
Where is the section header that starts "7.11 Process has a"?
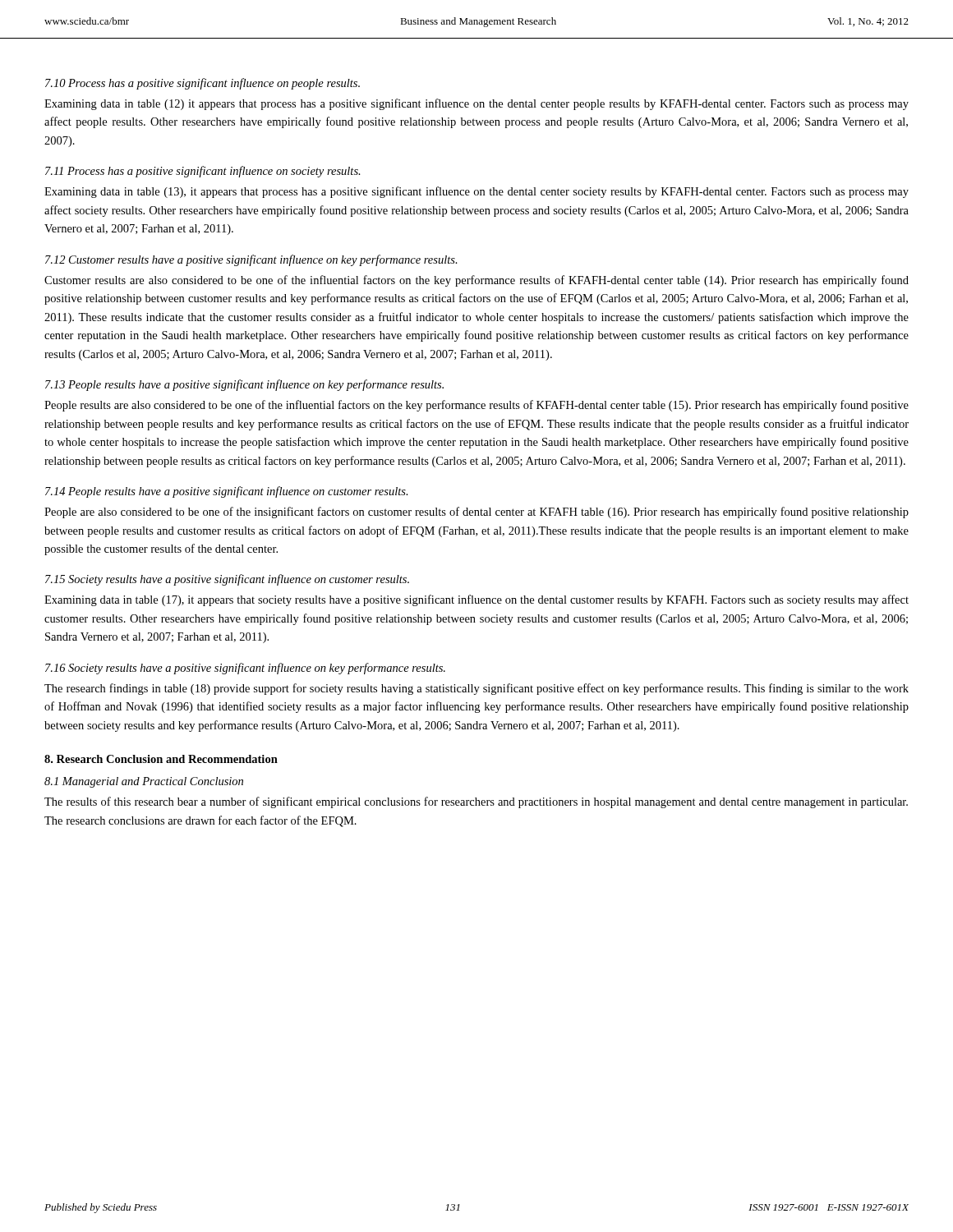203,171
